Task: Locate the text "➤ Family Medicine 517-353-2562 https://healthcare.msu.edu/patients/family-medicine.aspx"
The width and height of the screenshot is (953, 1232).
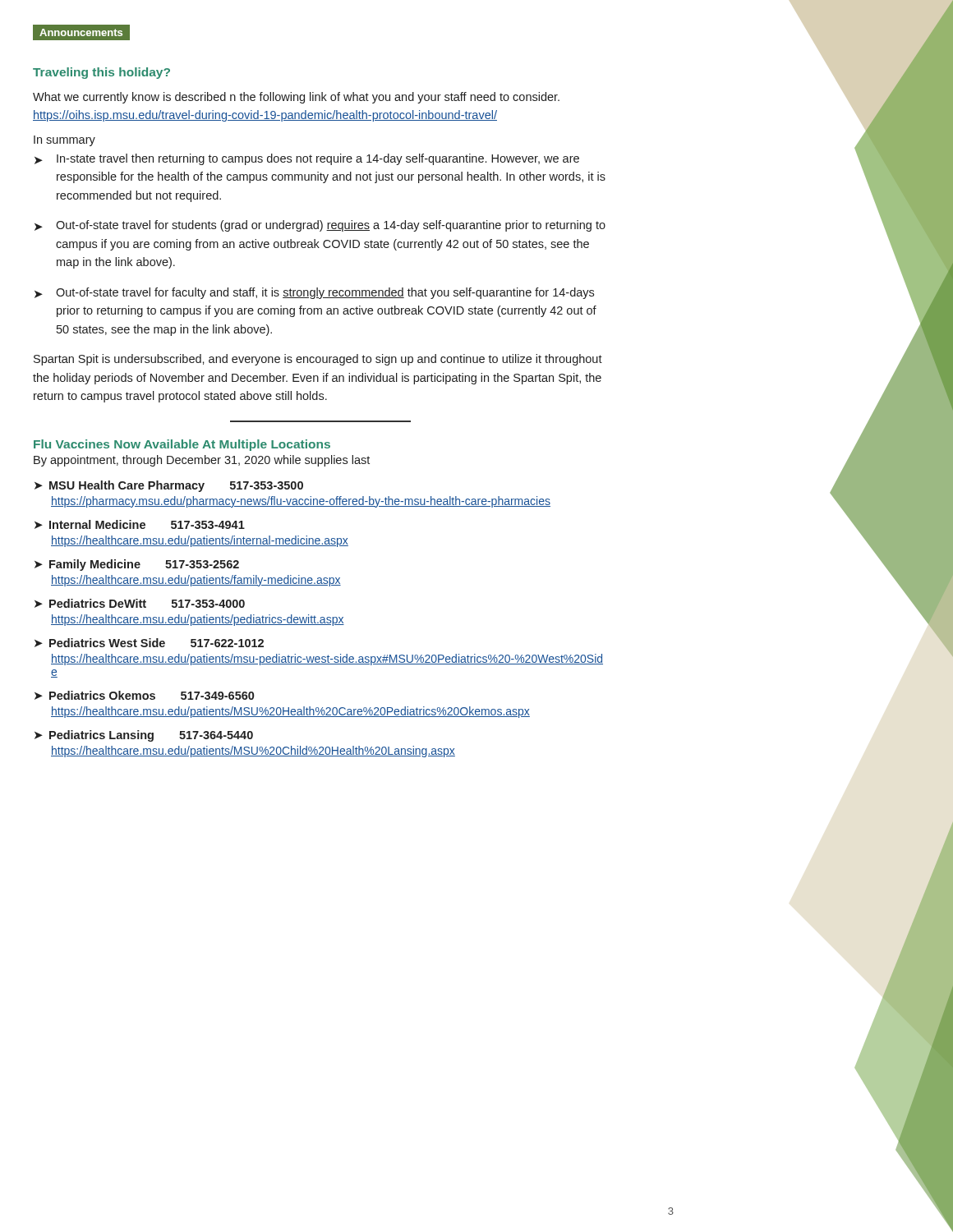Action: (x=320, y=571)
